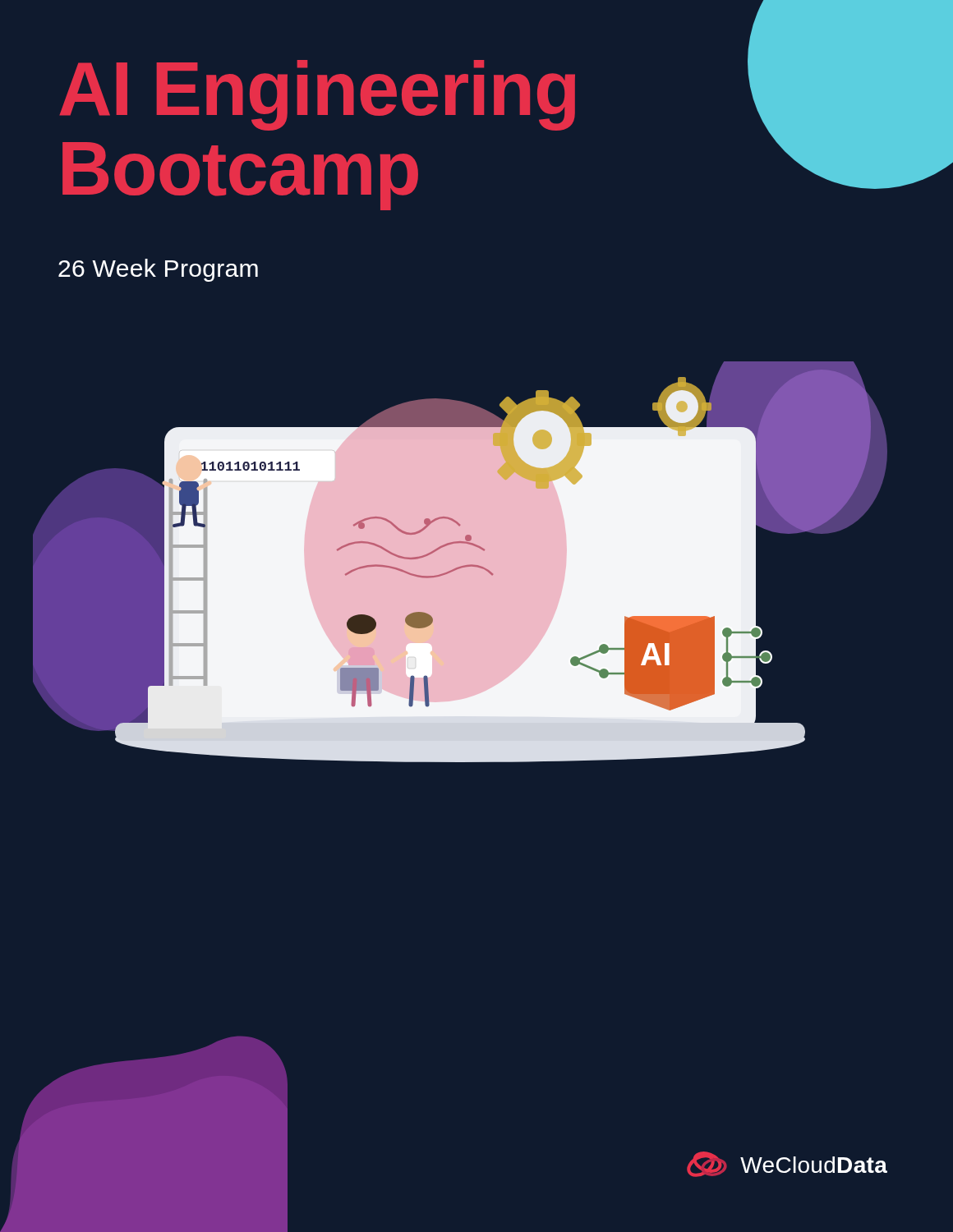
Task: Find the logo
Action: pyautogui.click(x=787, y=1165)
